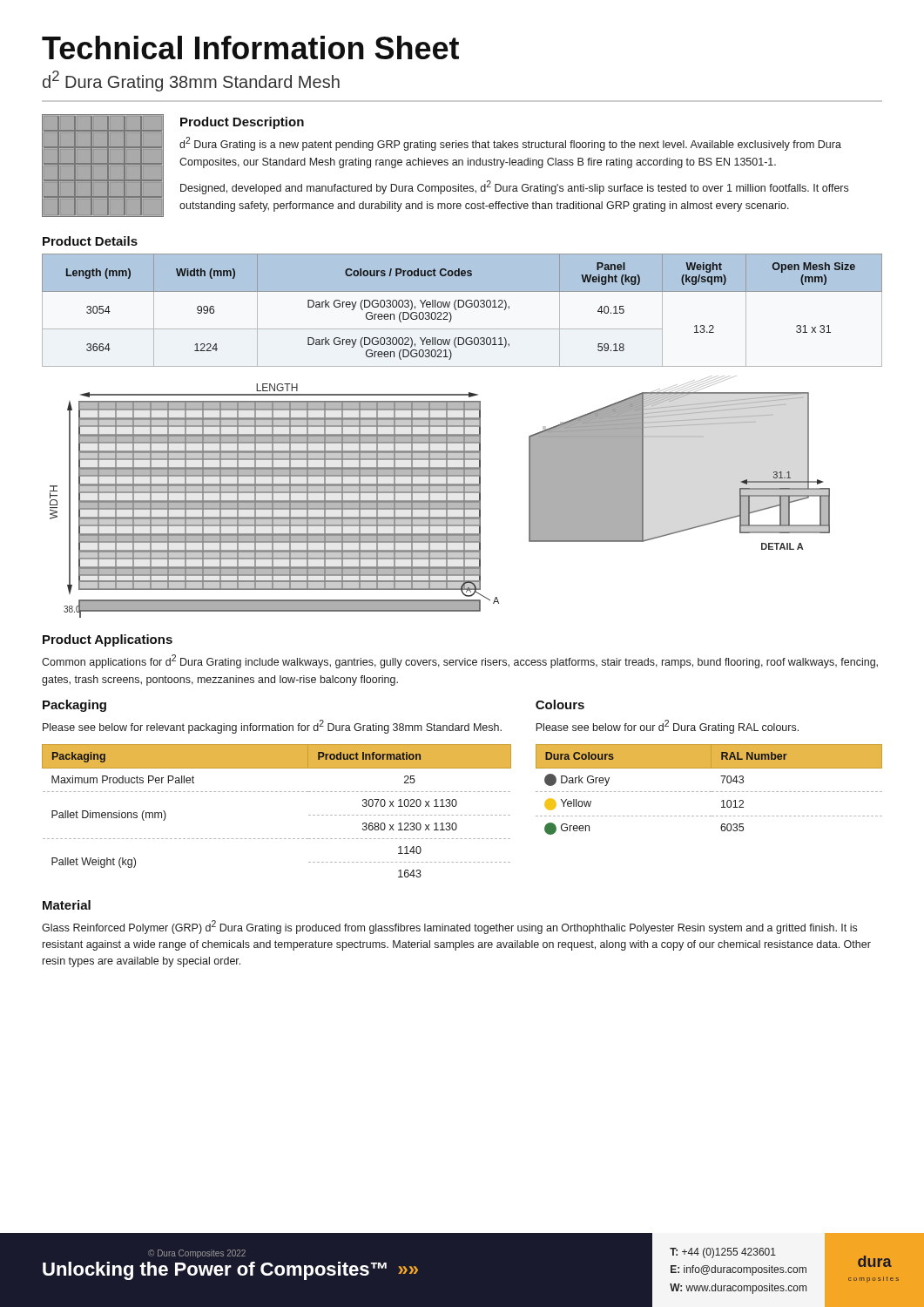Locate the text starting "Technical Information Sheet"
The image size is (924, 1307).
pos(462,49)
